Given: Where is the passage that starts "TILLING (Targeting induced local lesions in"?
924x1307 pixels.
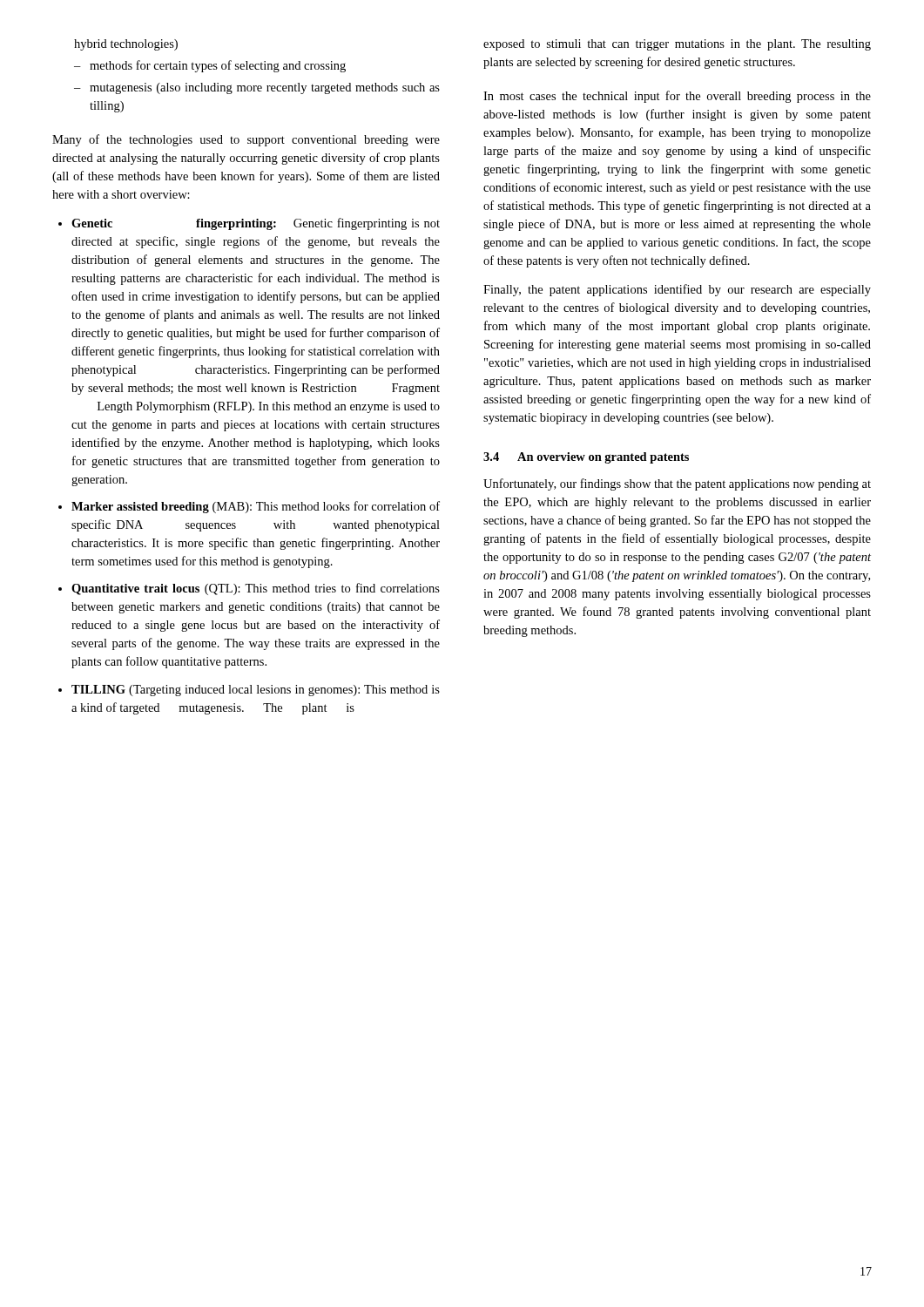Looking at the screenshot, I should pyautogui.click(x=256, y=698).
